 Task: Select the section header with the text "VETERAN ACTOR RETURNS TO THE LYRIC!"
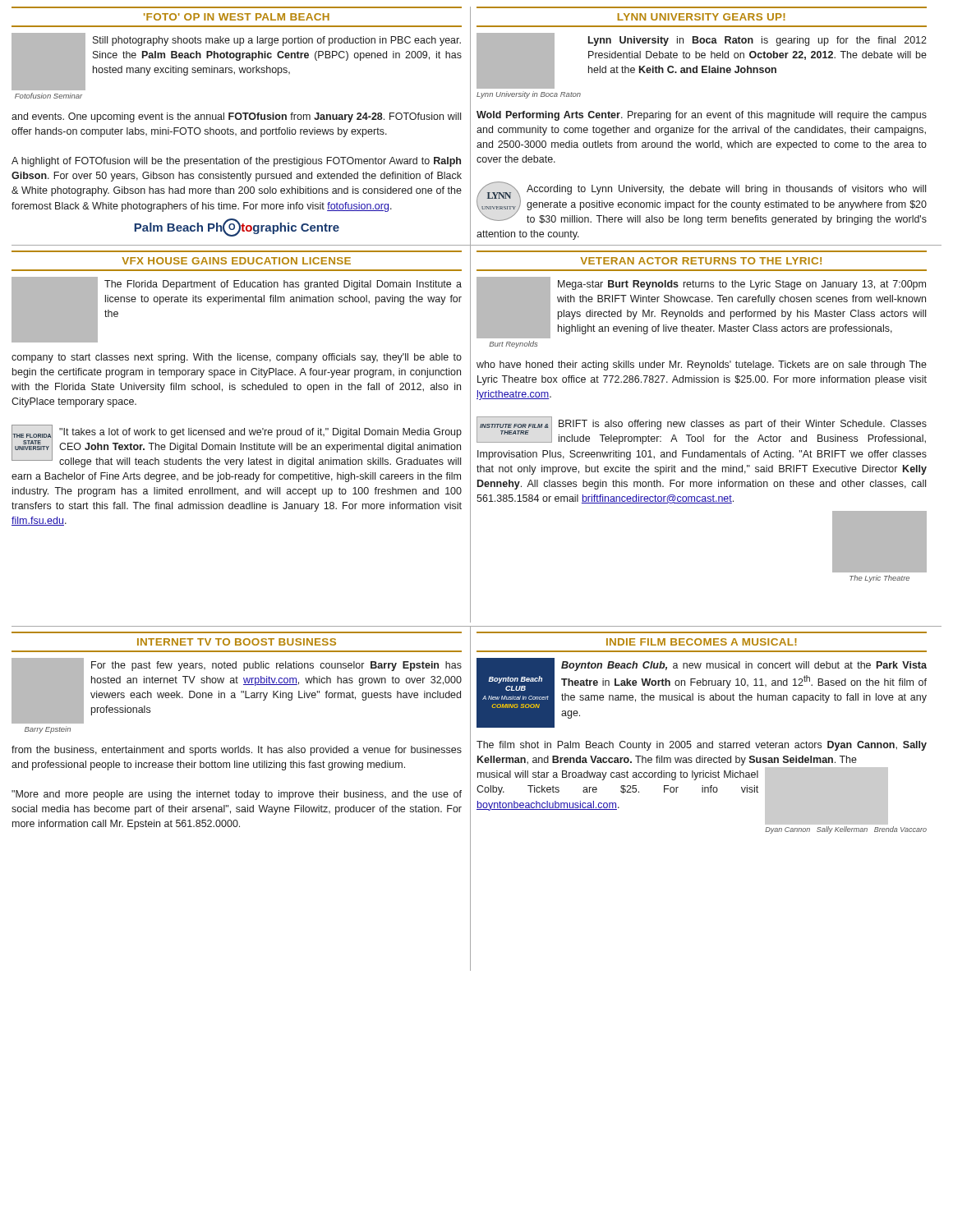click(702, 261)
